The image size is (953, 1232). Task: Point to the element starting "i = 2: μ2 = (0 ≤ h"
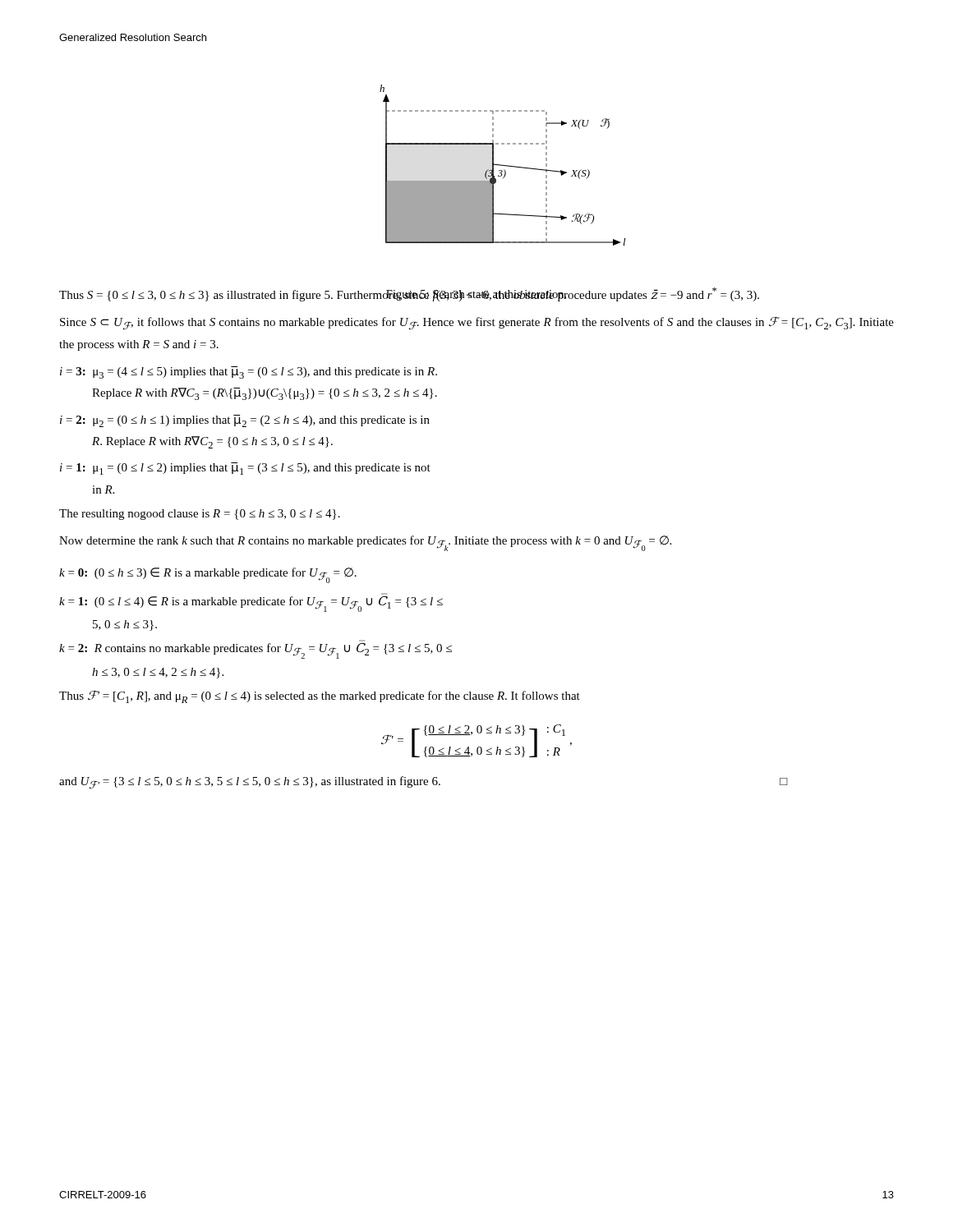point(245,421)
